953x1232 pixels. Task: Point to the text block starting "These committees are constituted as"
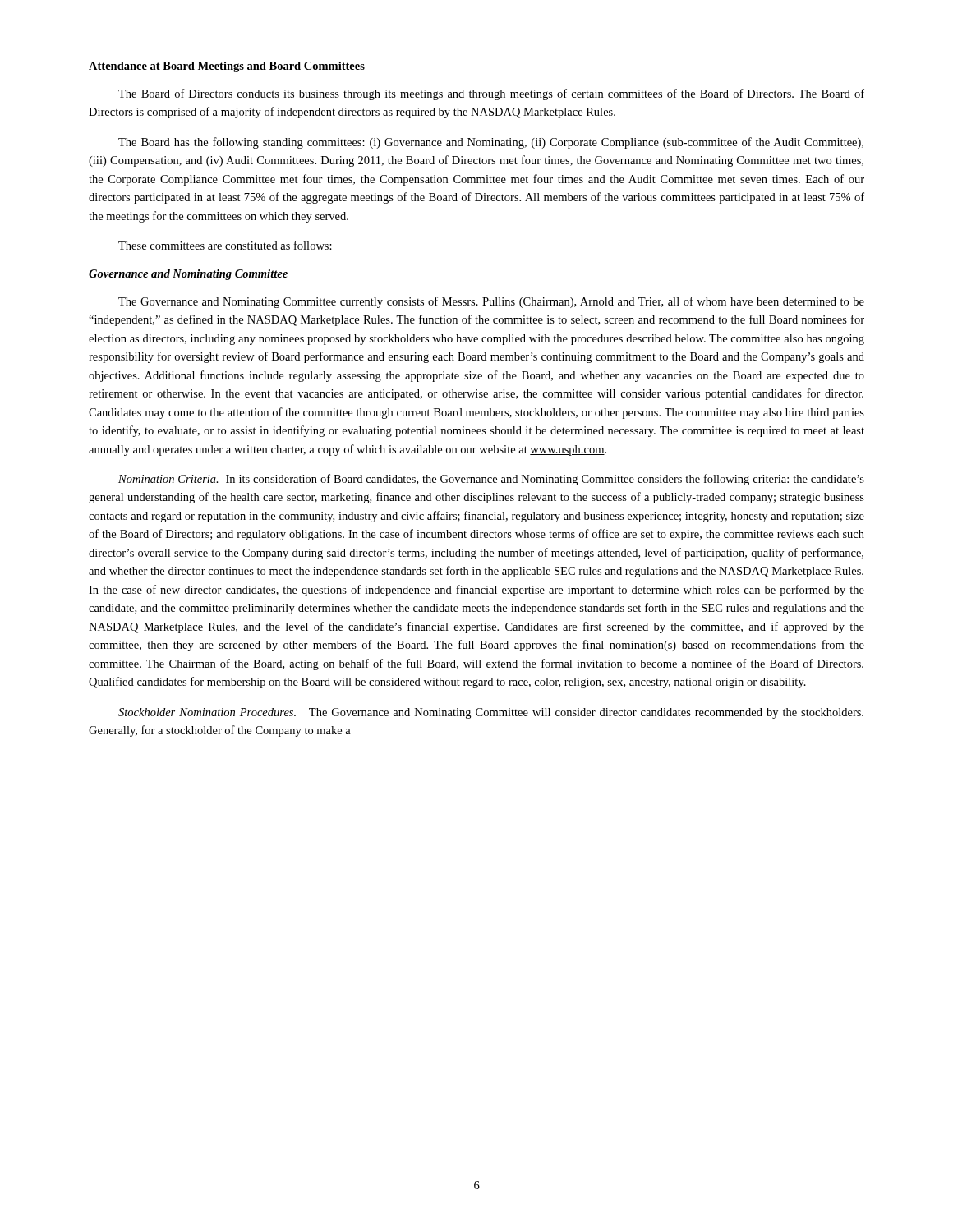click(x=225, y=246)
